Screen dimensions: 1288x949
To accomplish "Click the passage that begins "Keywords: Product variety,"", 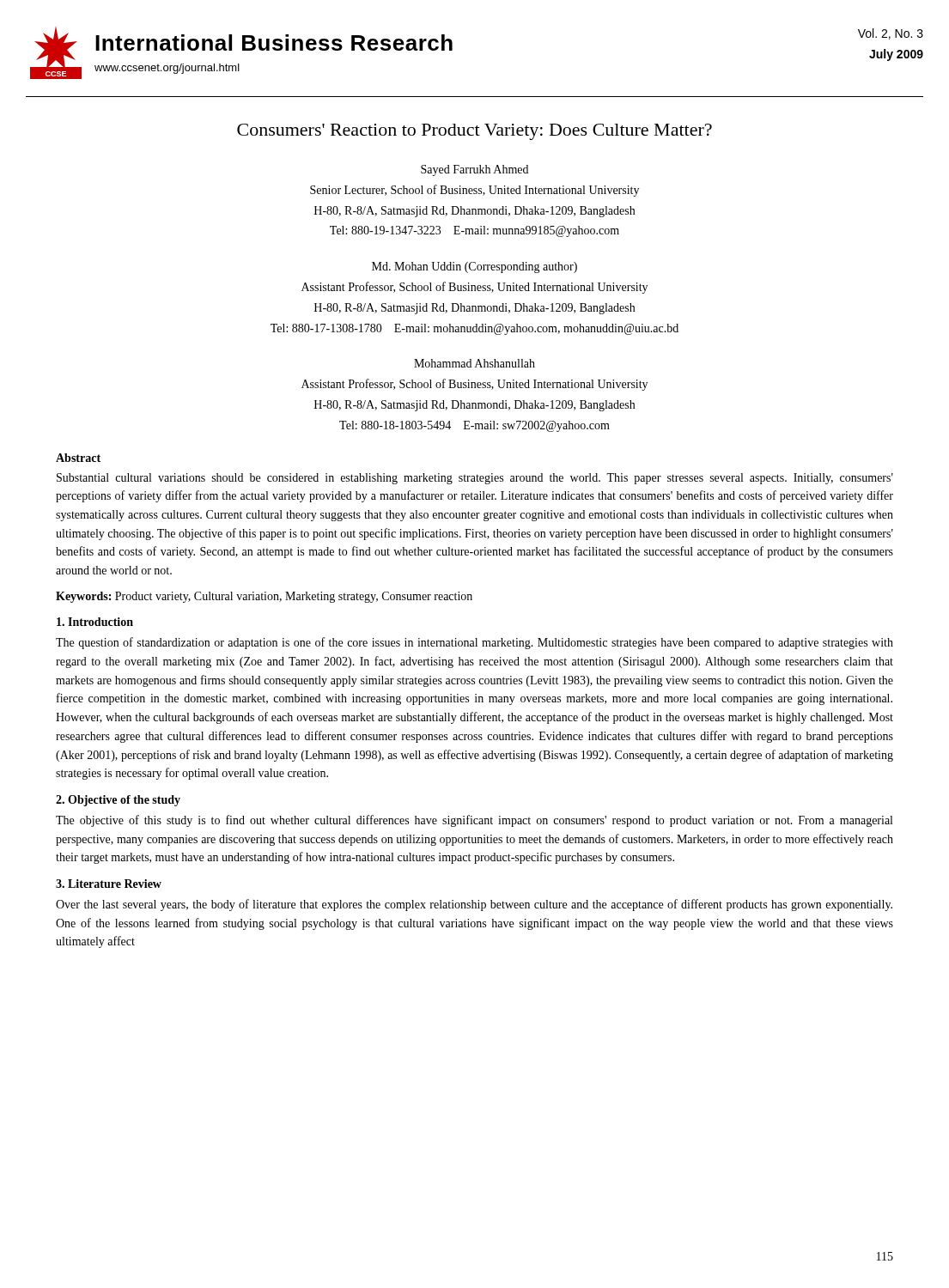I will 264,596.
